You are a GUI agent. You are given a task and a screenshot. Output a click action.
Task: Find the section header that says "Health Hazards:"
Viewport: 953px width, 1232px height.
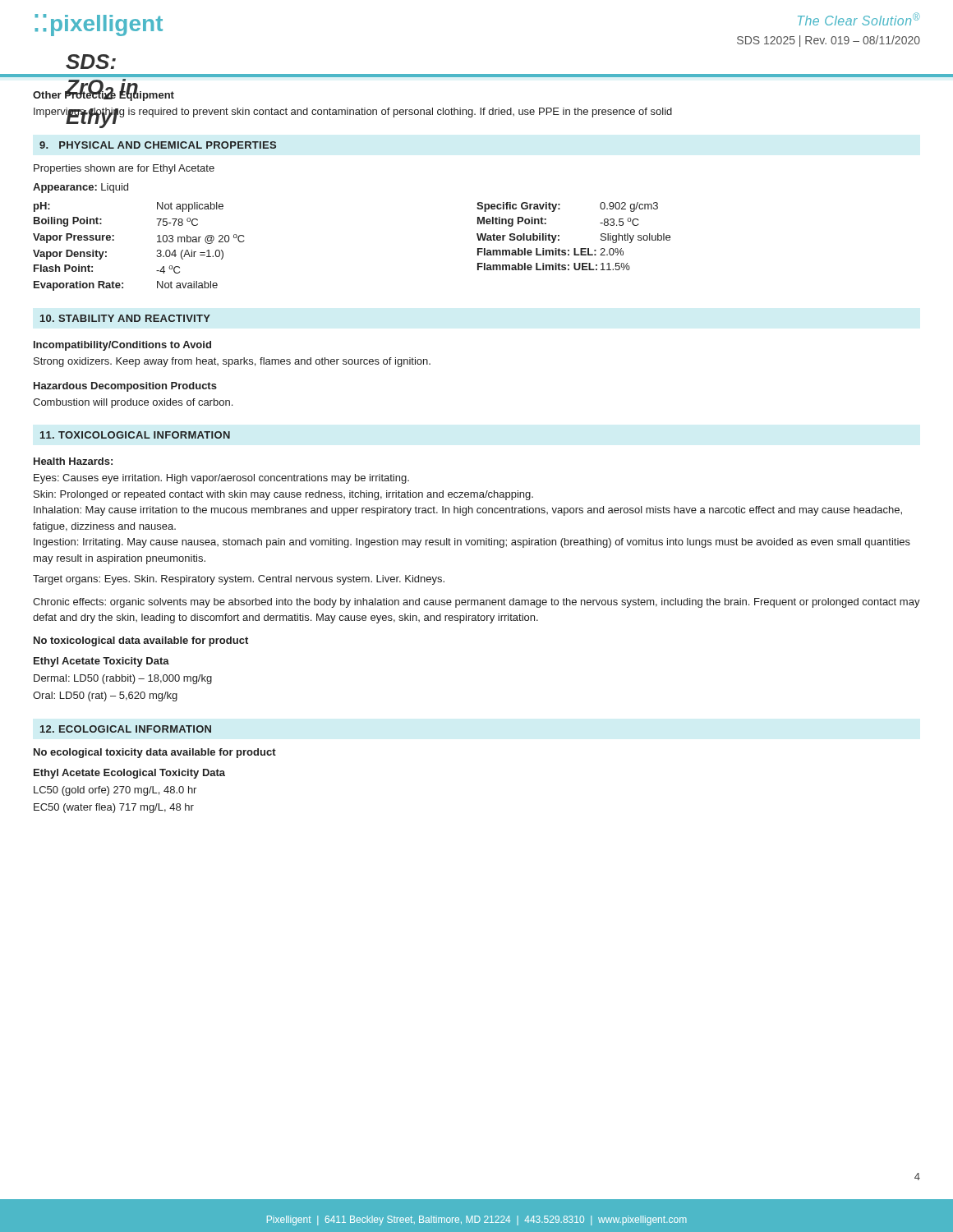pyautogui.click(x=73, y=462)
